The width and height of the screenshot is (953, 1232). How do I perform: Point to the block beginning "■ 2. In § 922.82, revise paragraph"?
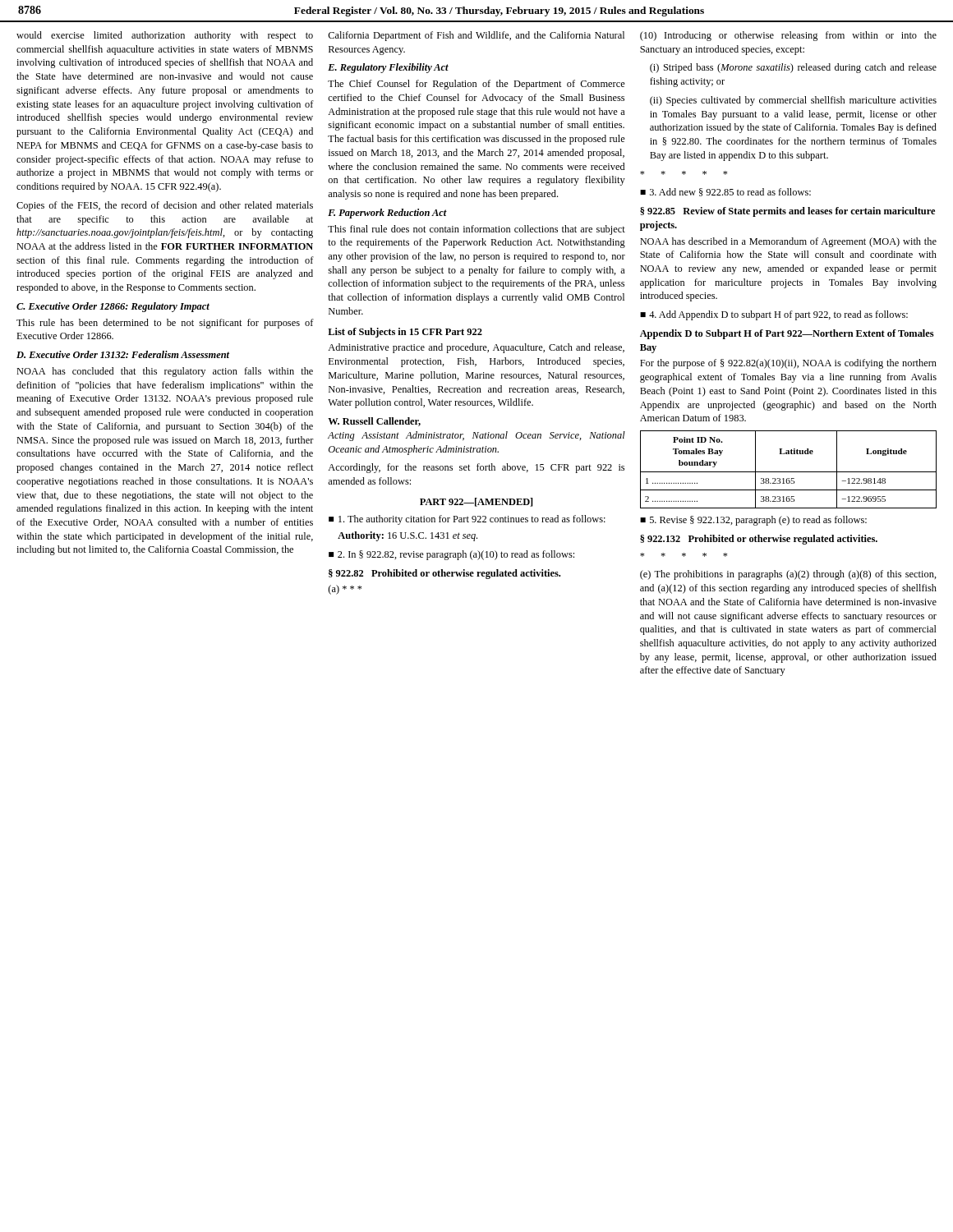point(452,555)
